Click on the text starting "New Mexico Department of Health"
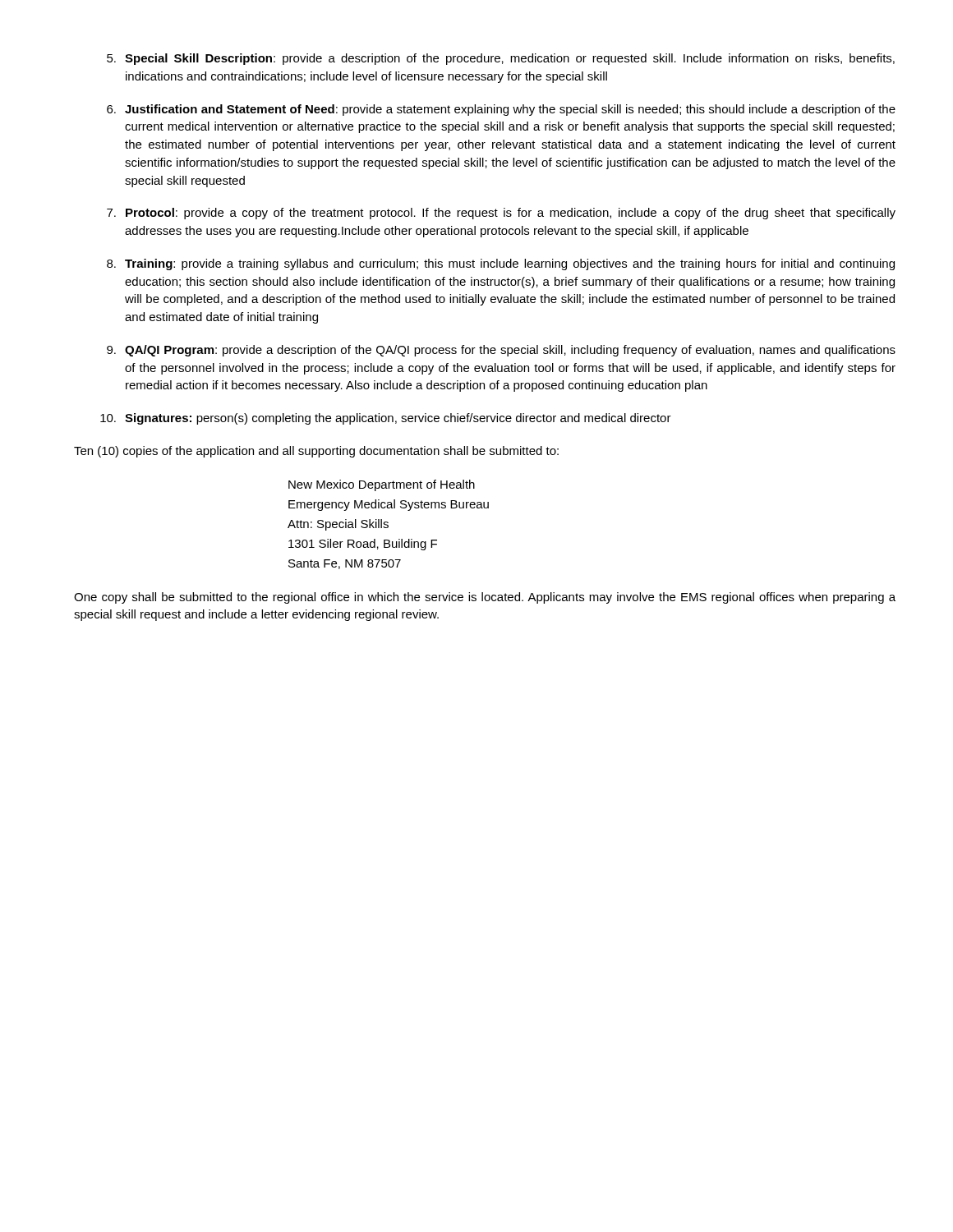 click(x=389, y=523)
